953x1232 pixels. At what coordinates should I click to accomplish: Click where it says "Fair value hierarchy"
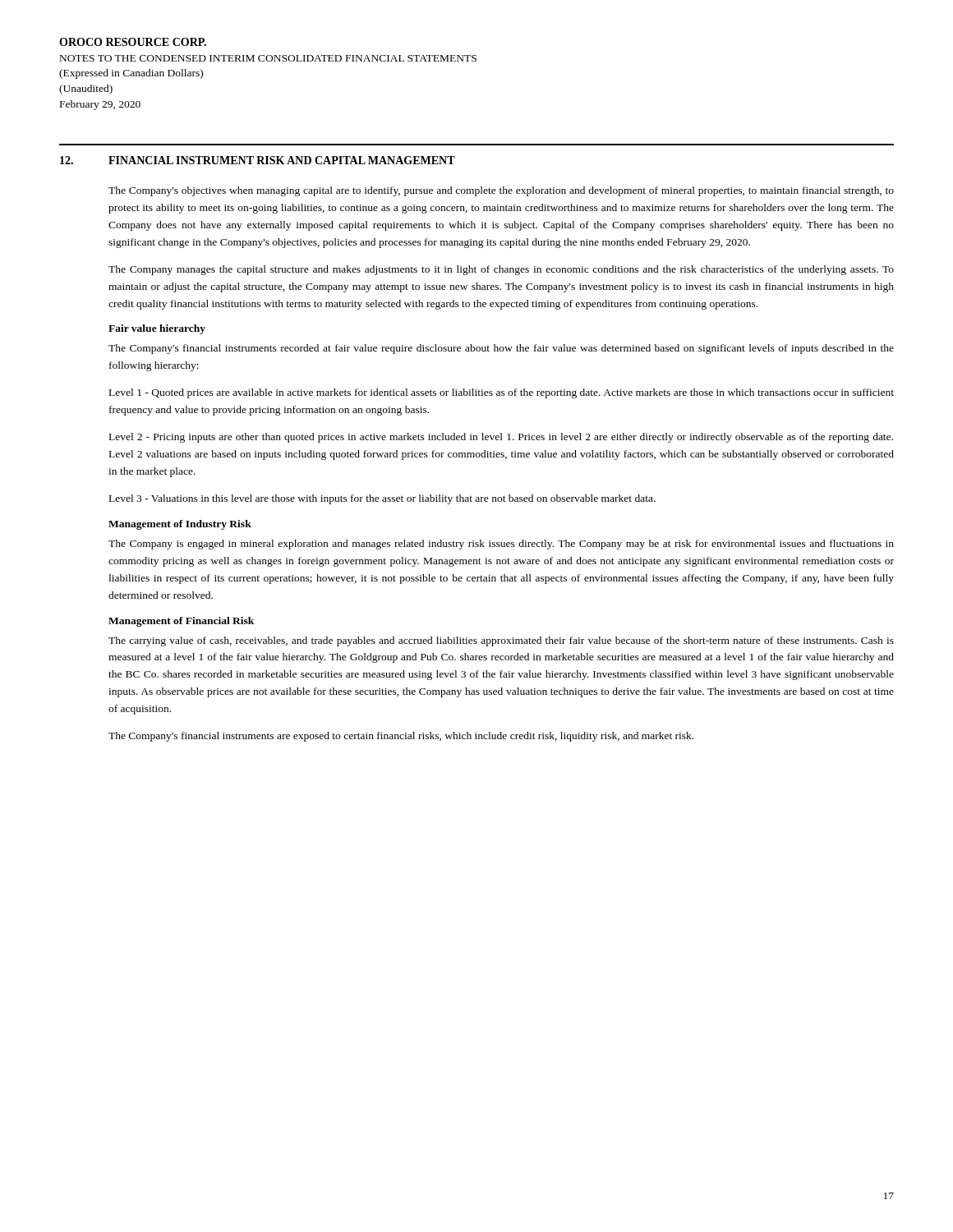tap(157, 328)
